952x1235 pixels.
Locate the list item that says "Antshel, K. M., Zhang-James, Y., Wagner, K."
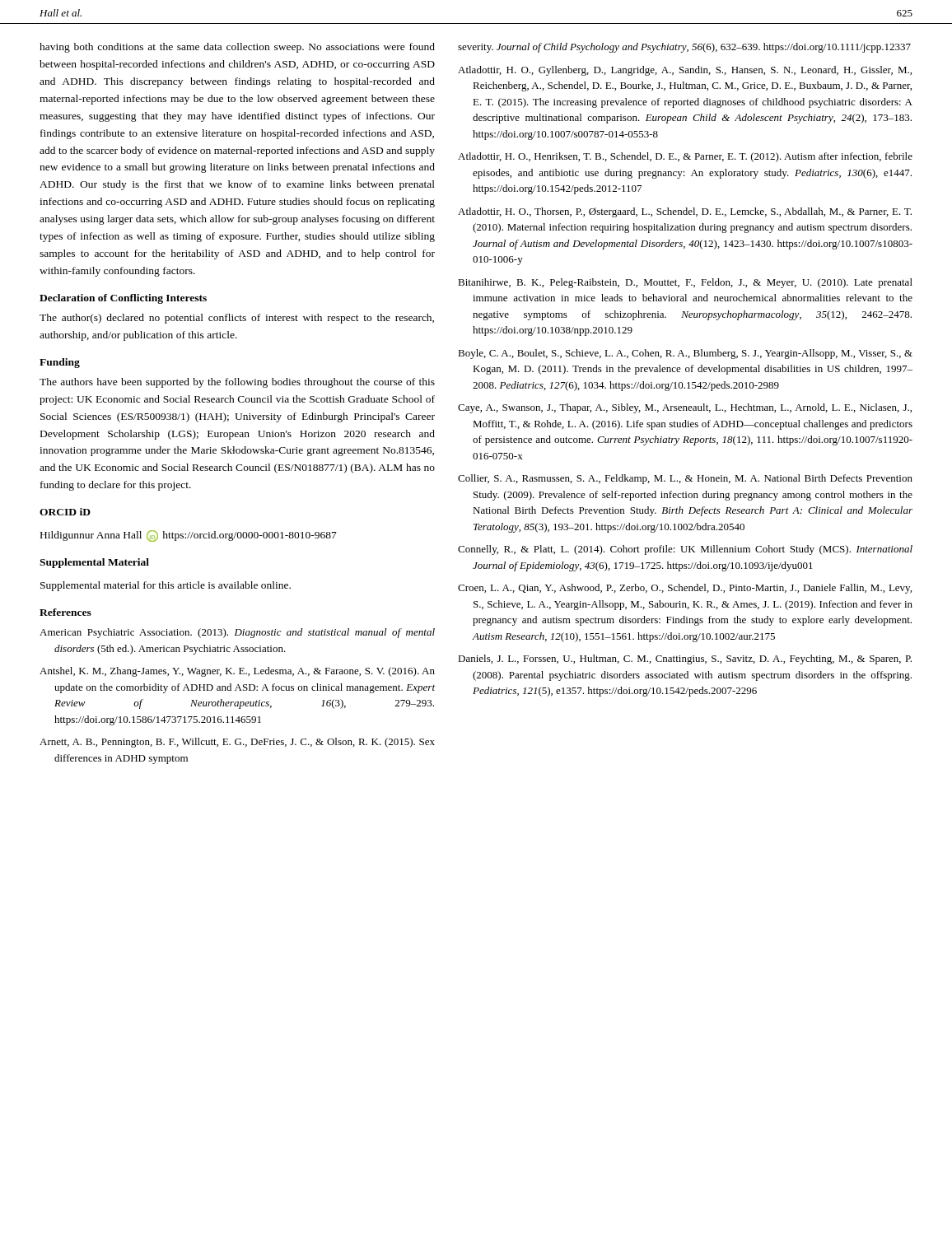237,695
